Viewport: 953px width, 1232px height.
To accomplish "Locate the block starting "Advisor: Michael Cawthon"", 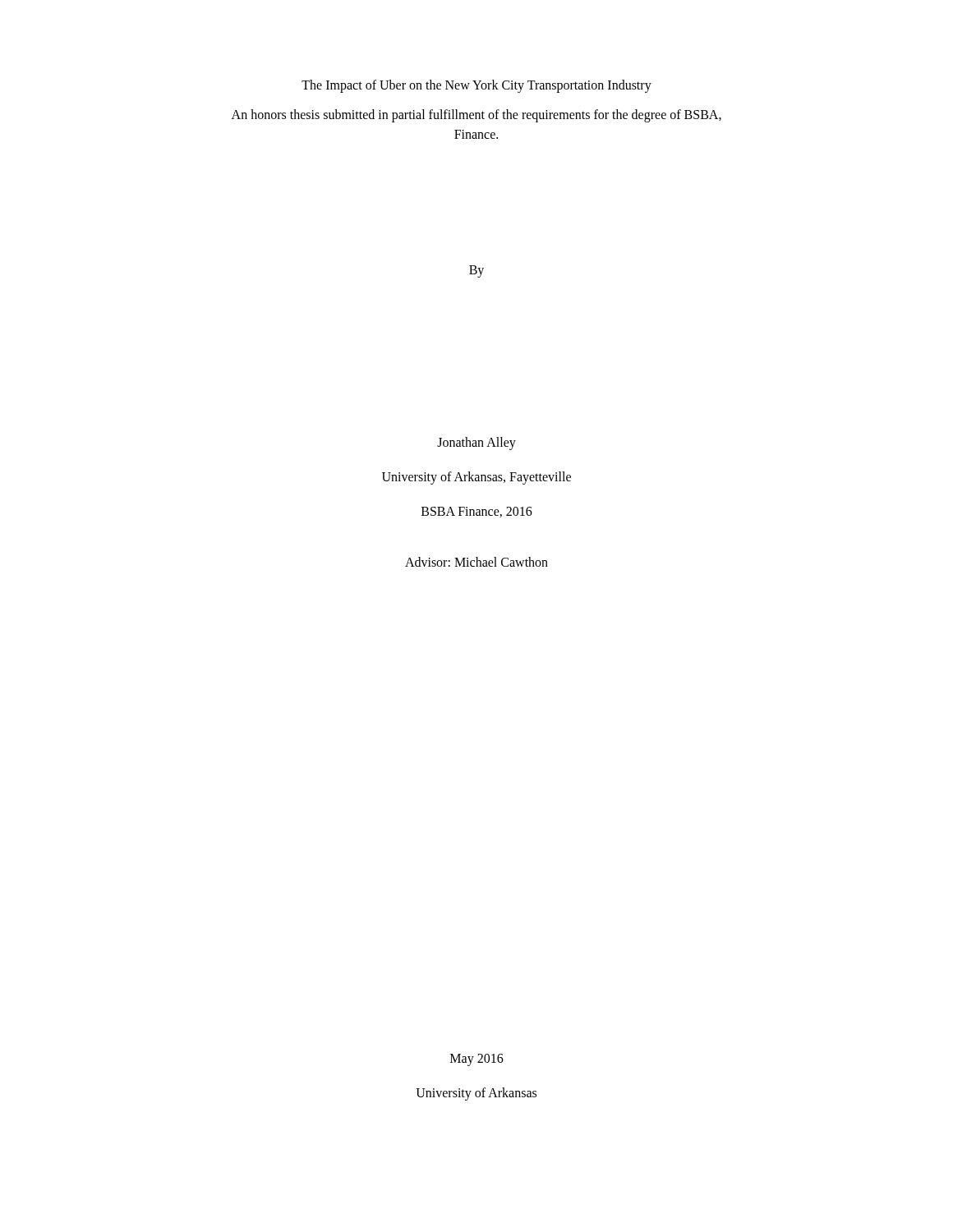I will [476, 562].
